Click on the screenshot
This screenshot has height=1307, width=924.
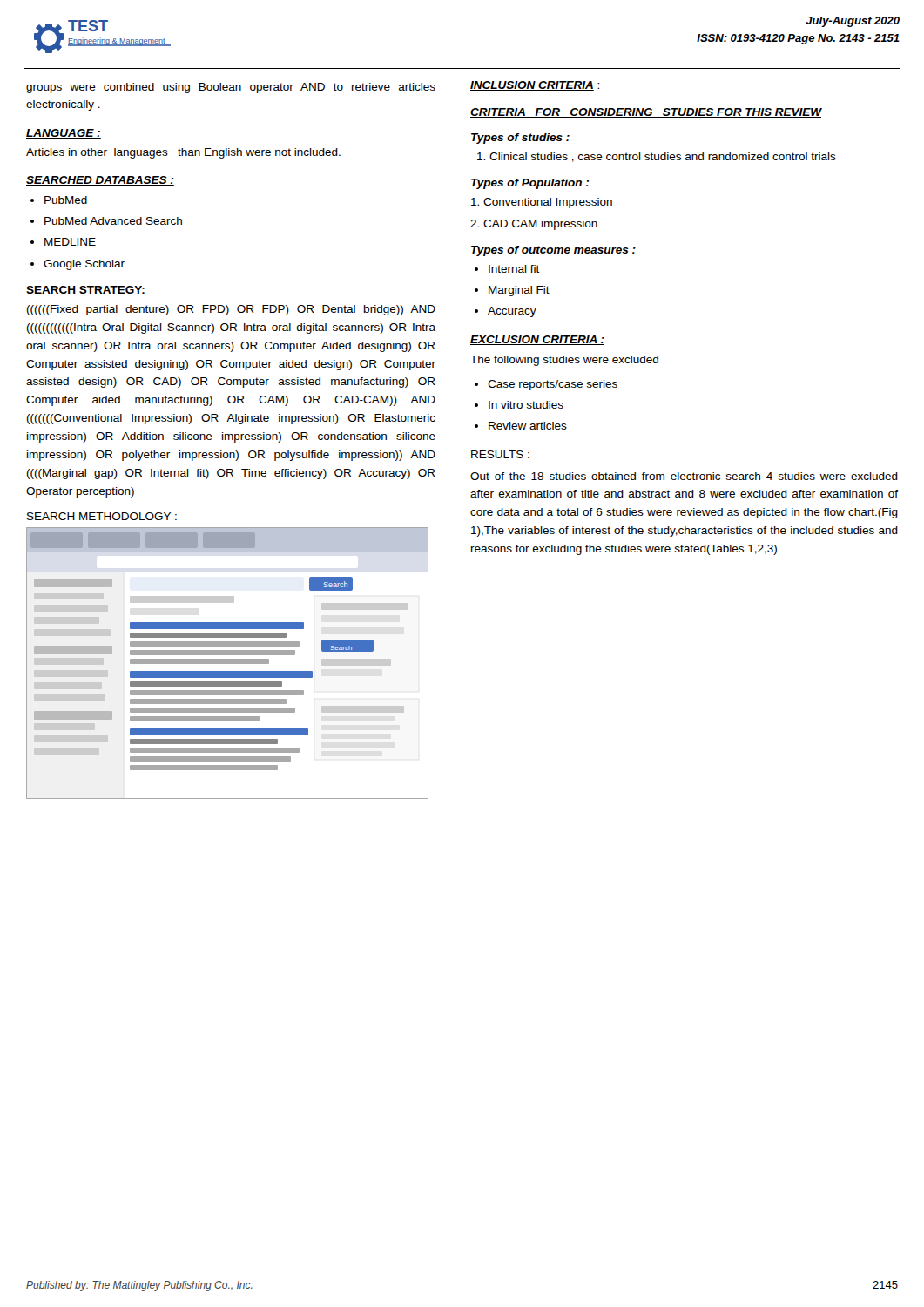pos(227,663)
